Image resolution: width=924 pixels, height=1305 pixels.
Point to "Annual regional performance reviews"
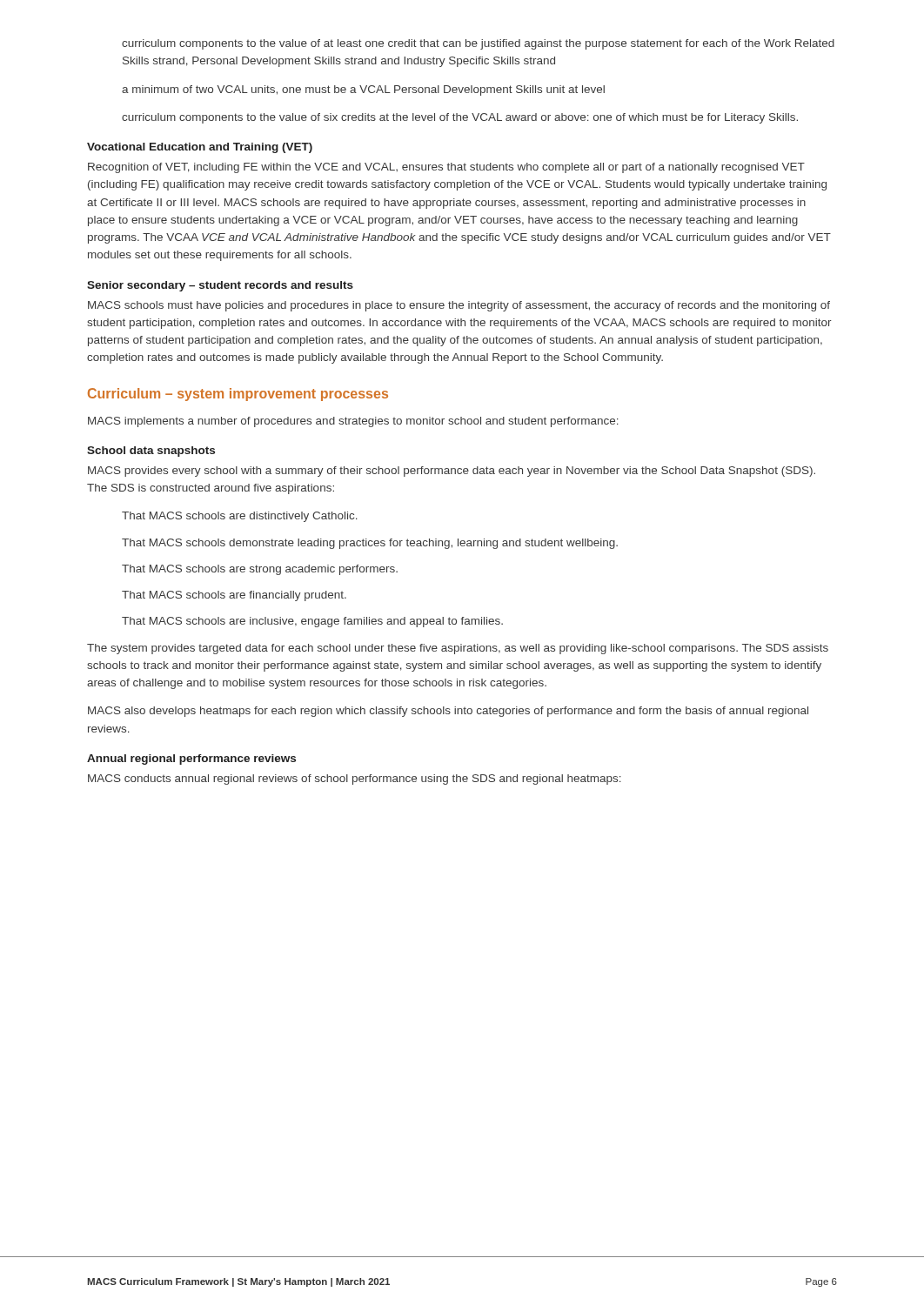click(x=192, y=758)
